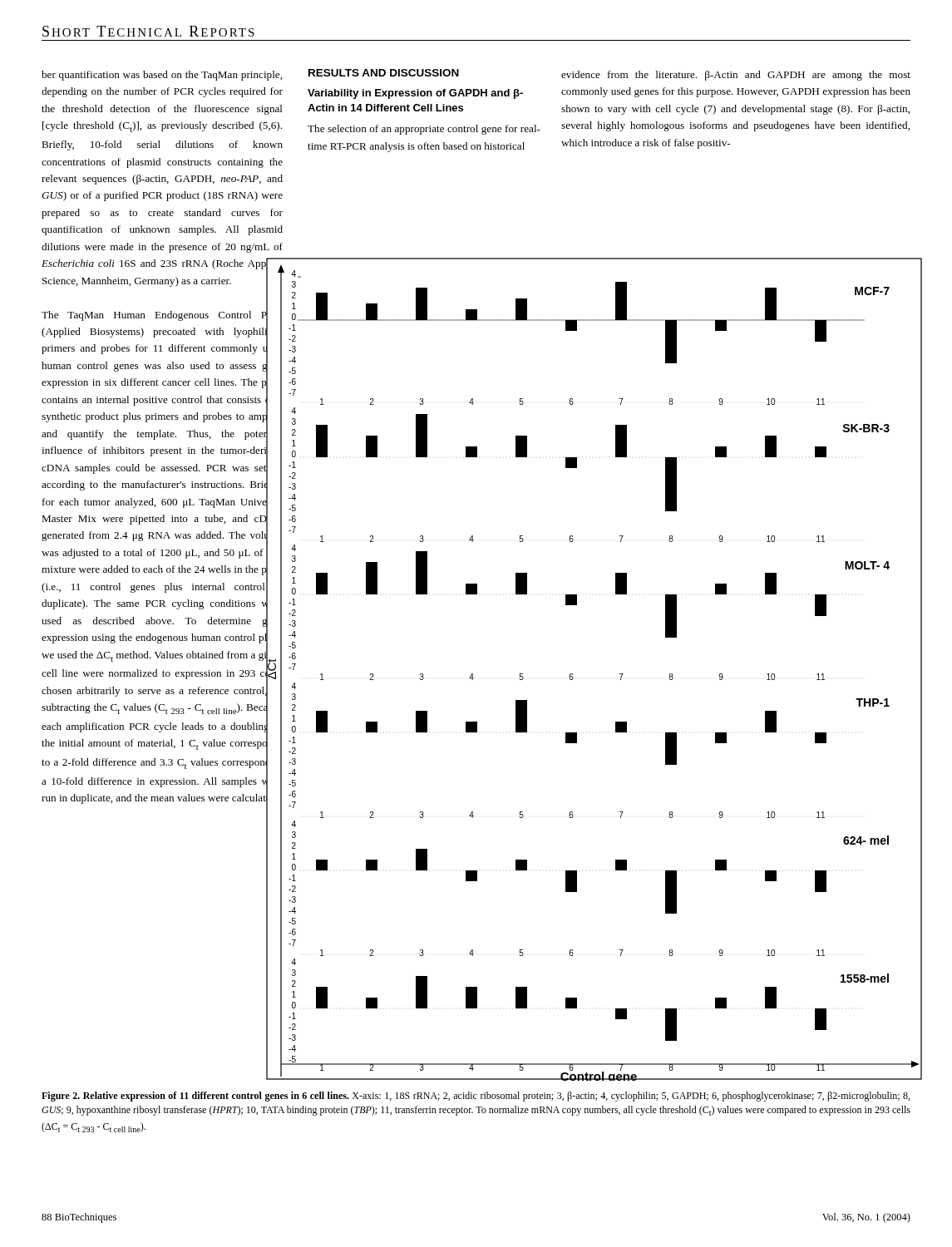
Task: Find the block on this page that starts "The selection of an"
Action: 424,137
